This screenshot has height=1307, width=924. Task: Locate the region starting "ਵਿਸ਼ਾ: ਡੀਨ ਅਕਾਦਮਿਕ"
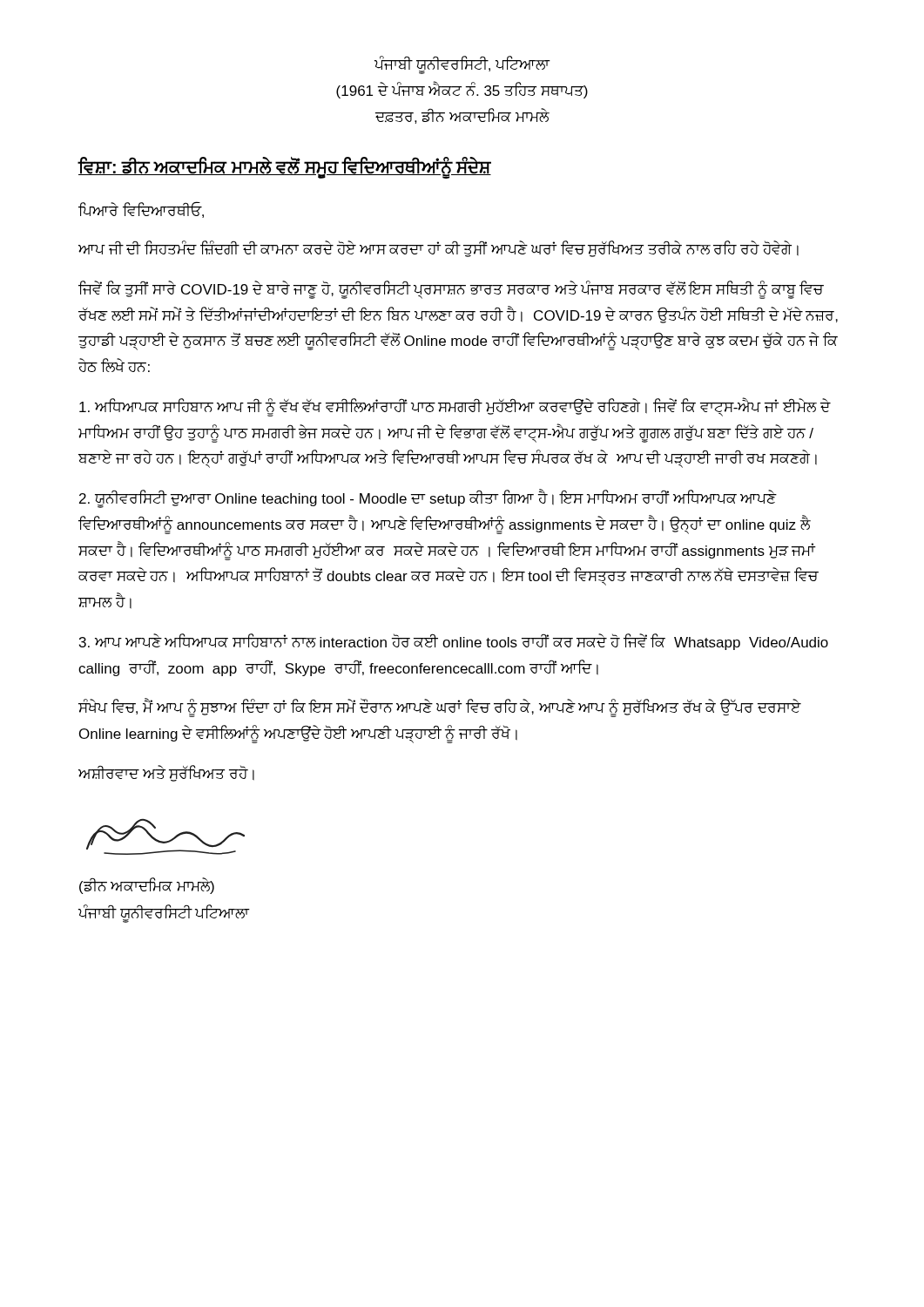pyautogui.click(x=284, y=167)
